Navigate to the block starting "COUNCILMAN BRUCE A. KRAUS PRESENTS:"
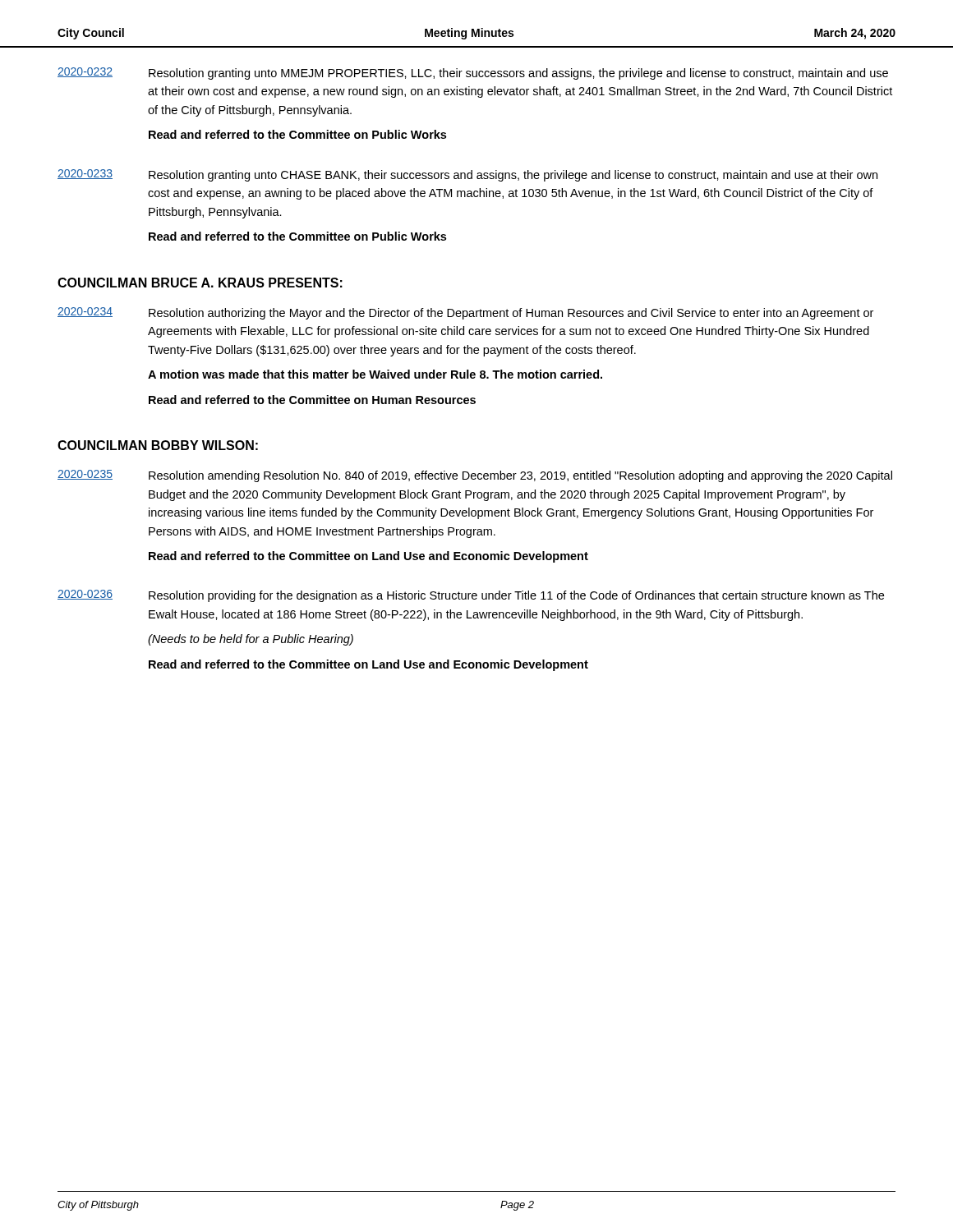This screenshot has height=1232, width=953. click(x=200, y=283)
